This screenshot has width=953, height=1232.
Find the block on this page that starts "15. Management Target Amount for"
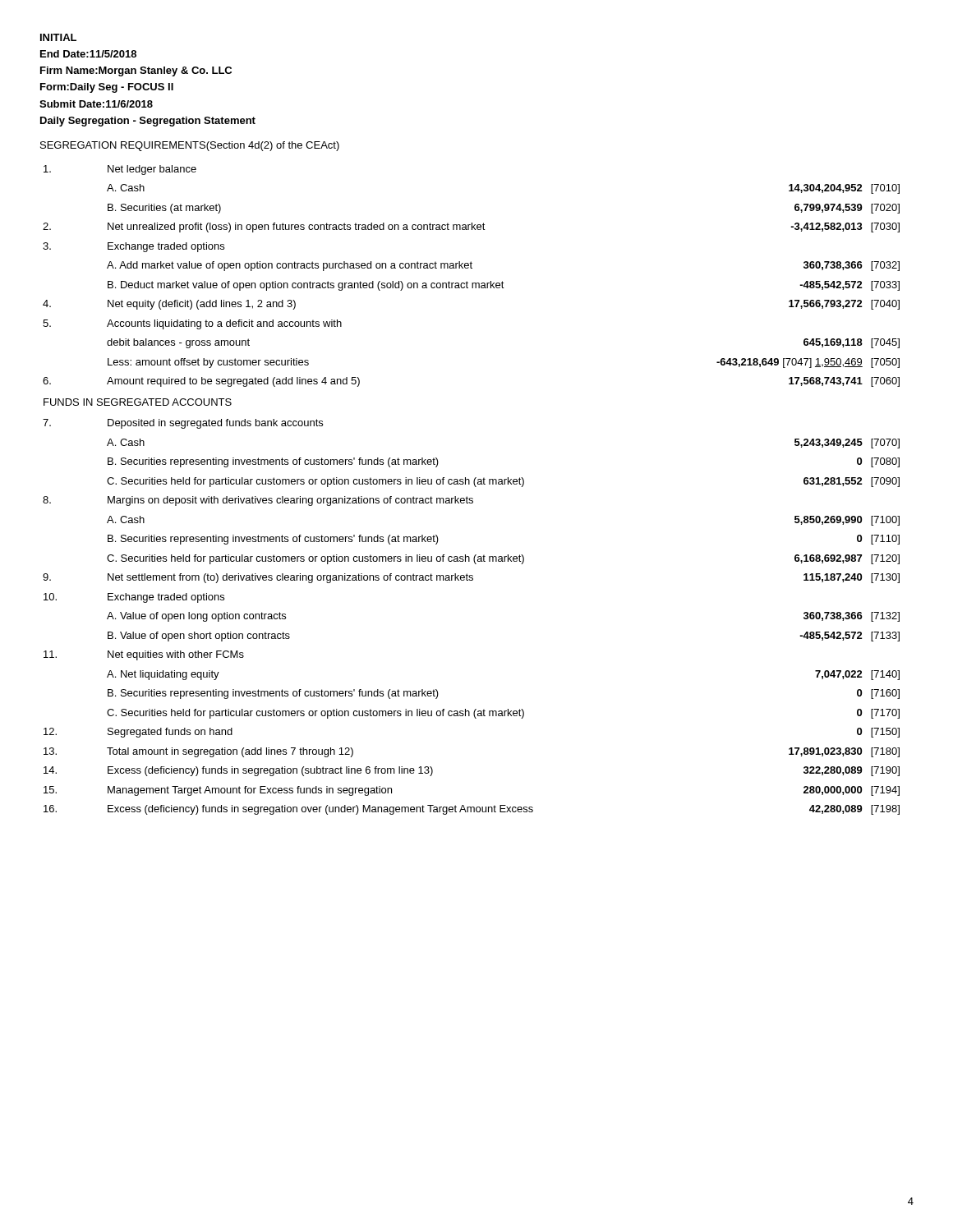tap(53, 791)
